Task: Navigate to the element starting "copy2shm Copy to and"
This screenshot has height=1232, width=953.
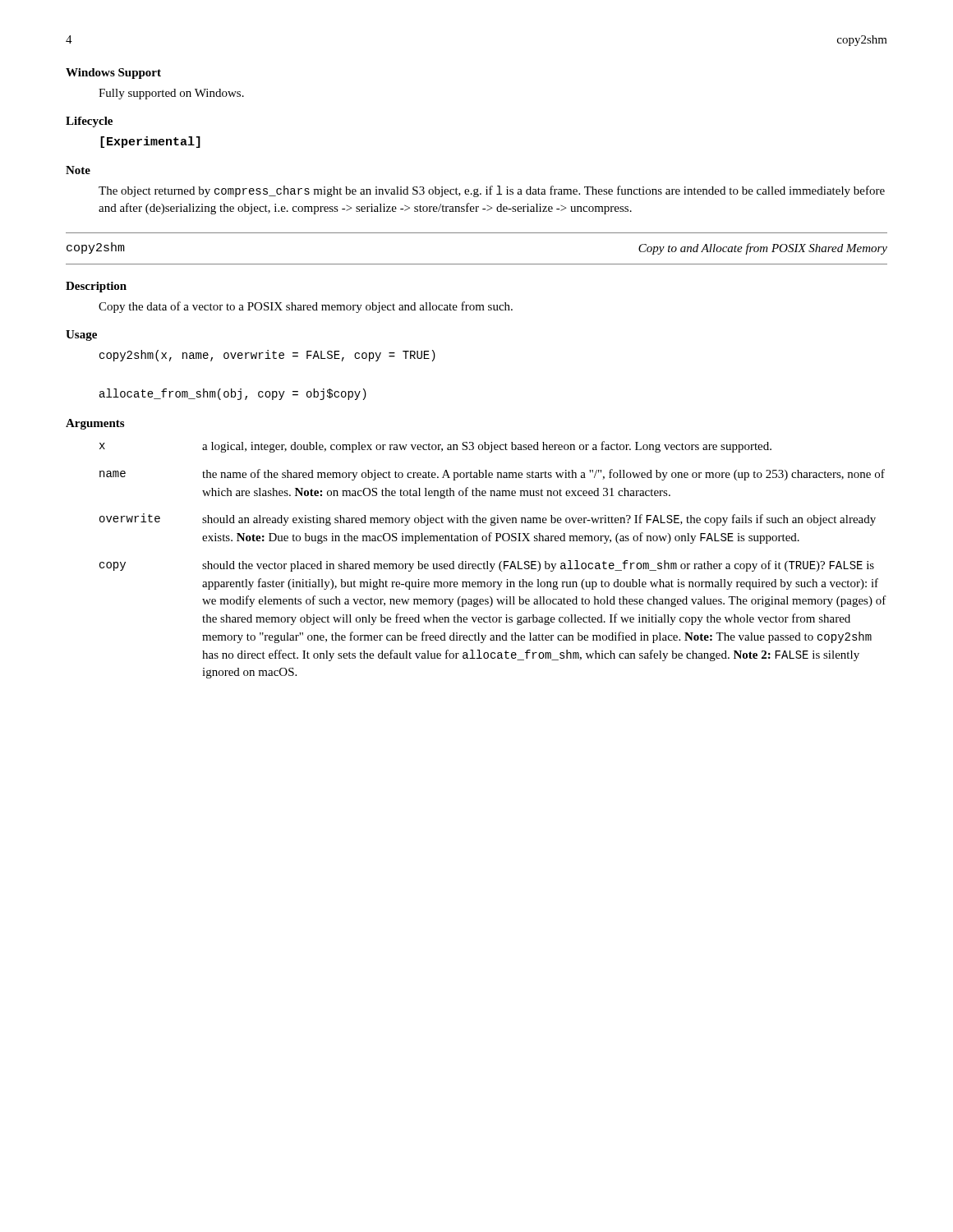Action: pyautogui.click(x=99, y=248)
